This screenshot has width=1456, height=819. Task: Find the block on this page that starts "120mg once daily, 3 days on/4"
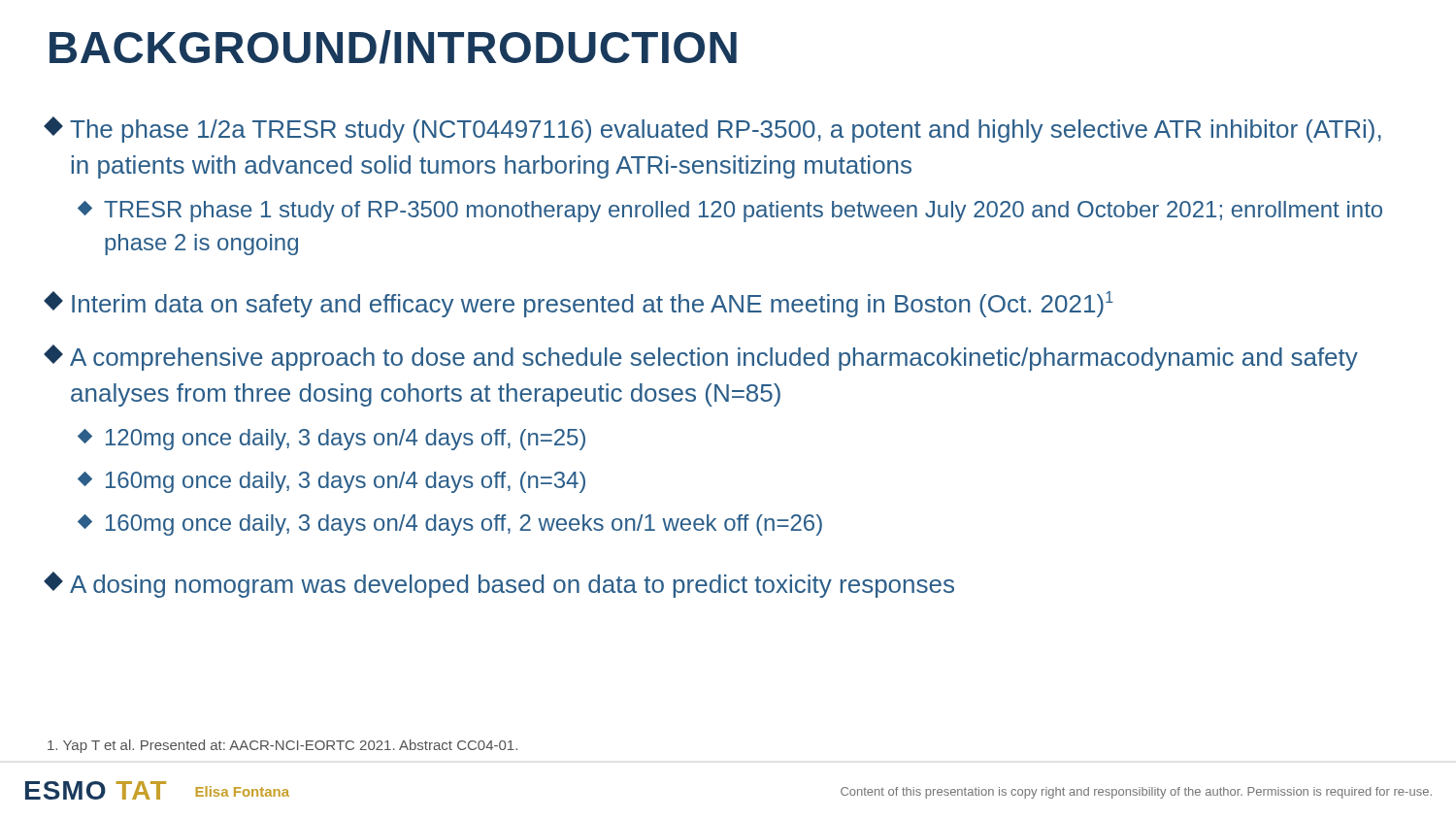coord(345,437)
